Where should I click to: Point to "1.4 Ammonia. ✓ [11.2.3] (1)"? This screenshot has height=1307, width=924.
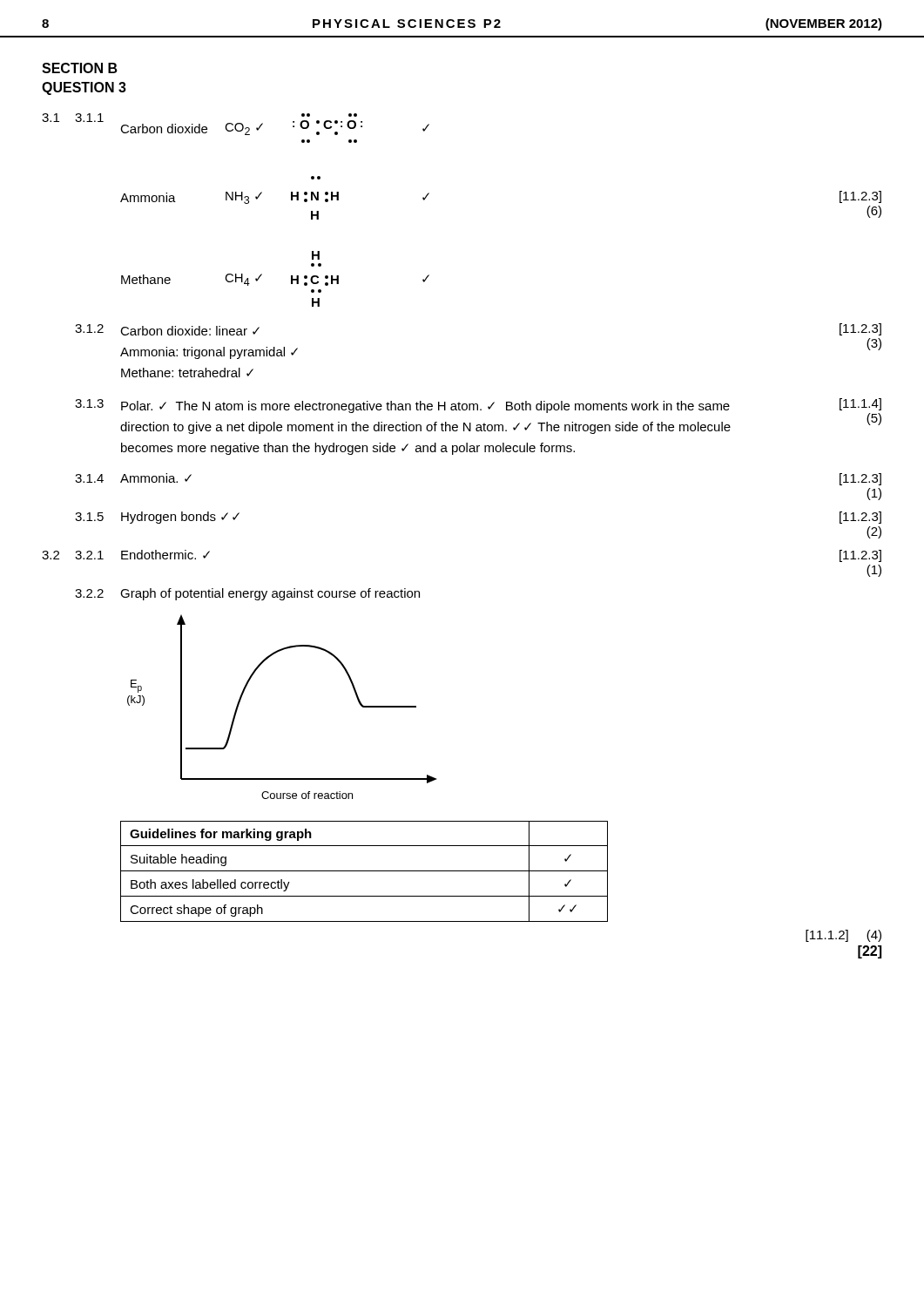click(x=89, y=479)
